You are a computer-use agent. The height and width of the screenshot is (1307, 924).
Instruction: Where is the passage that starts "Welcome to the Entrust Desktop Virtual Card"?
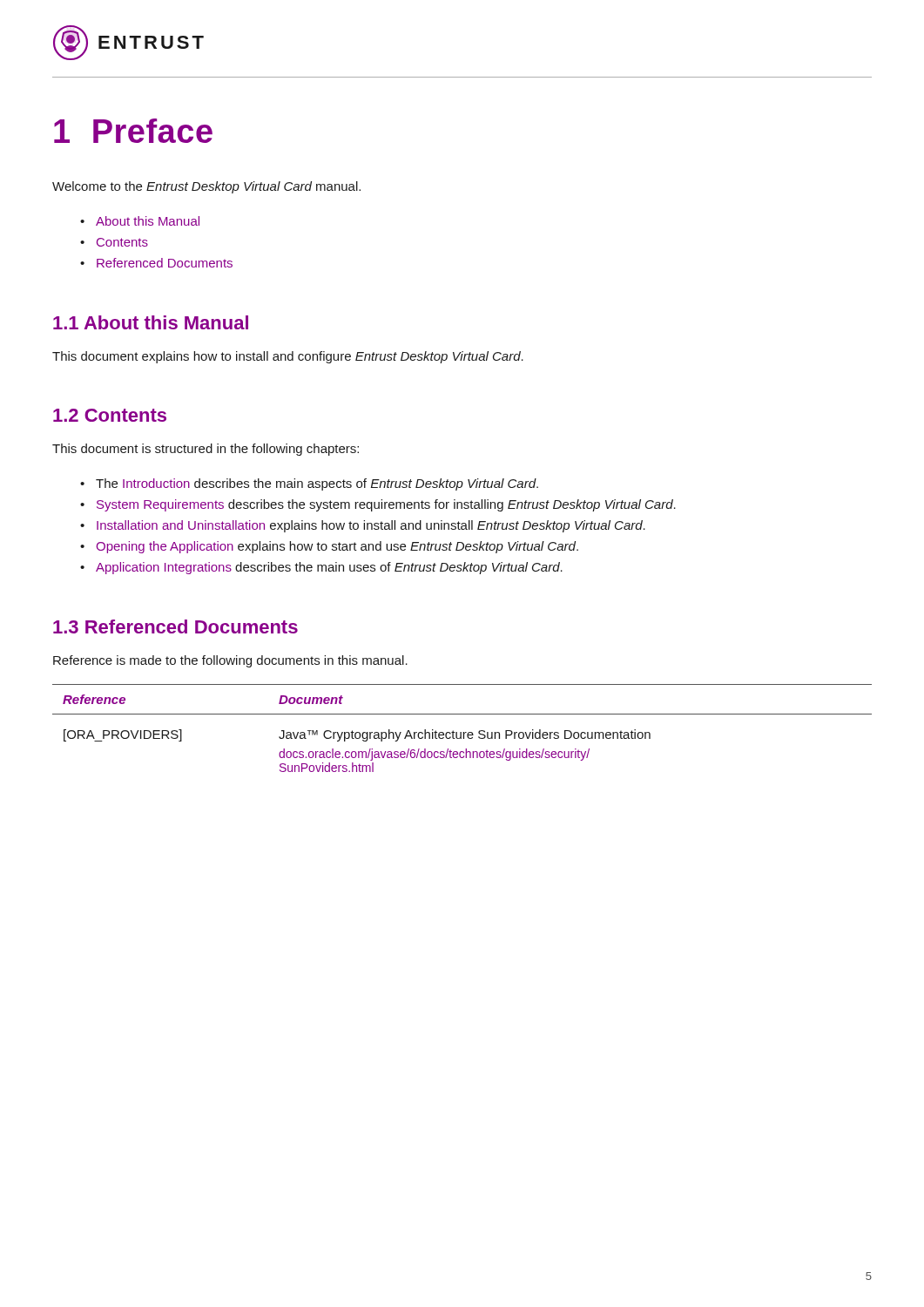(x=207, y=186)
